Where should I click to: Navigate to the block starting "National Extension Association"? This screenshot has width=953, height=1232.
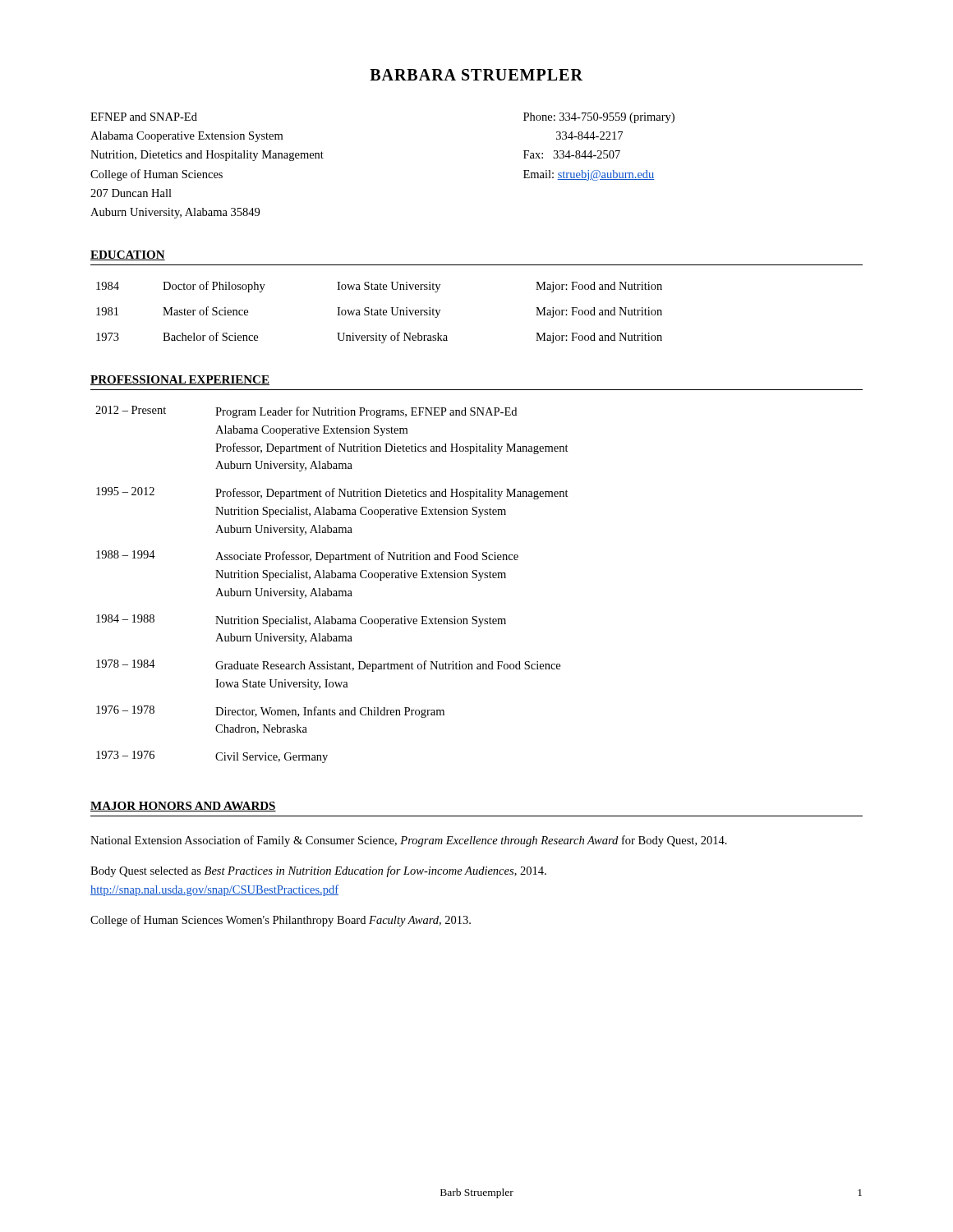[409, 840]
